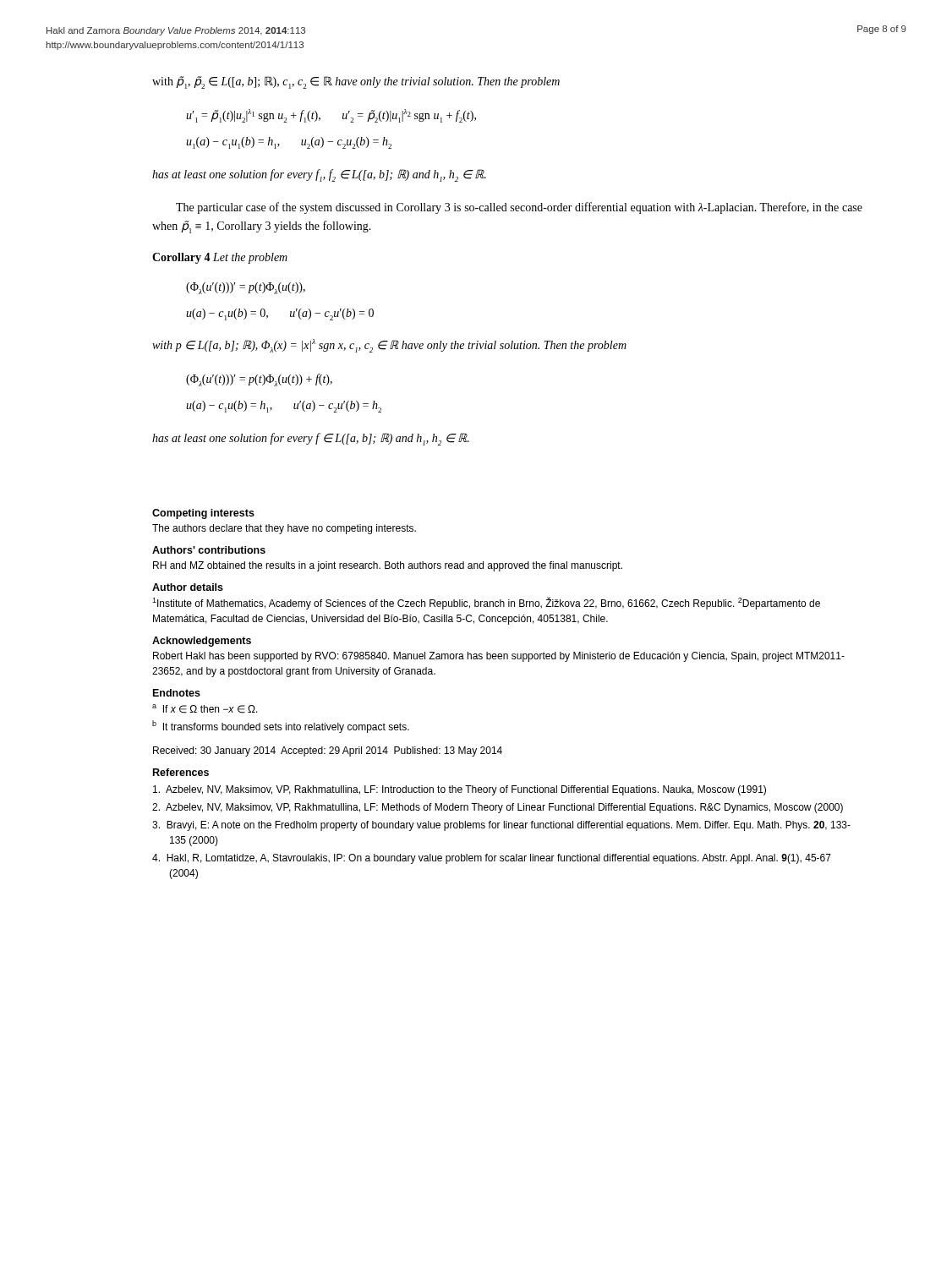This screenshot has width=952, height=1268.
Task: Click on the list item with the text "b It transforms bounded"
Action: [281, 726]
